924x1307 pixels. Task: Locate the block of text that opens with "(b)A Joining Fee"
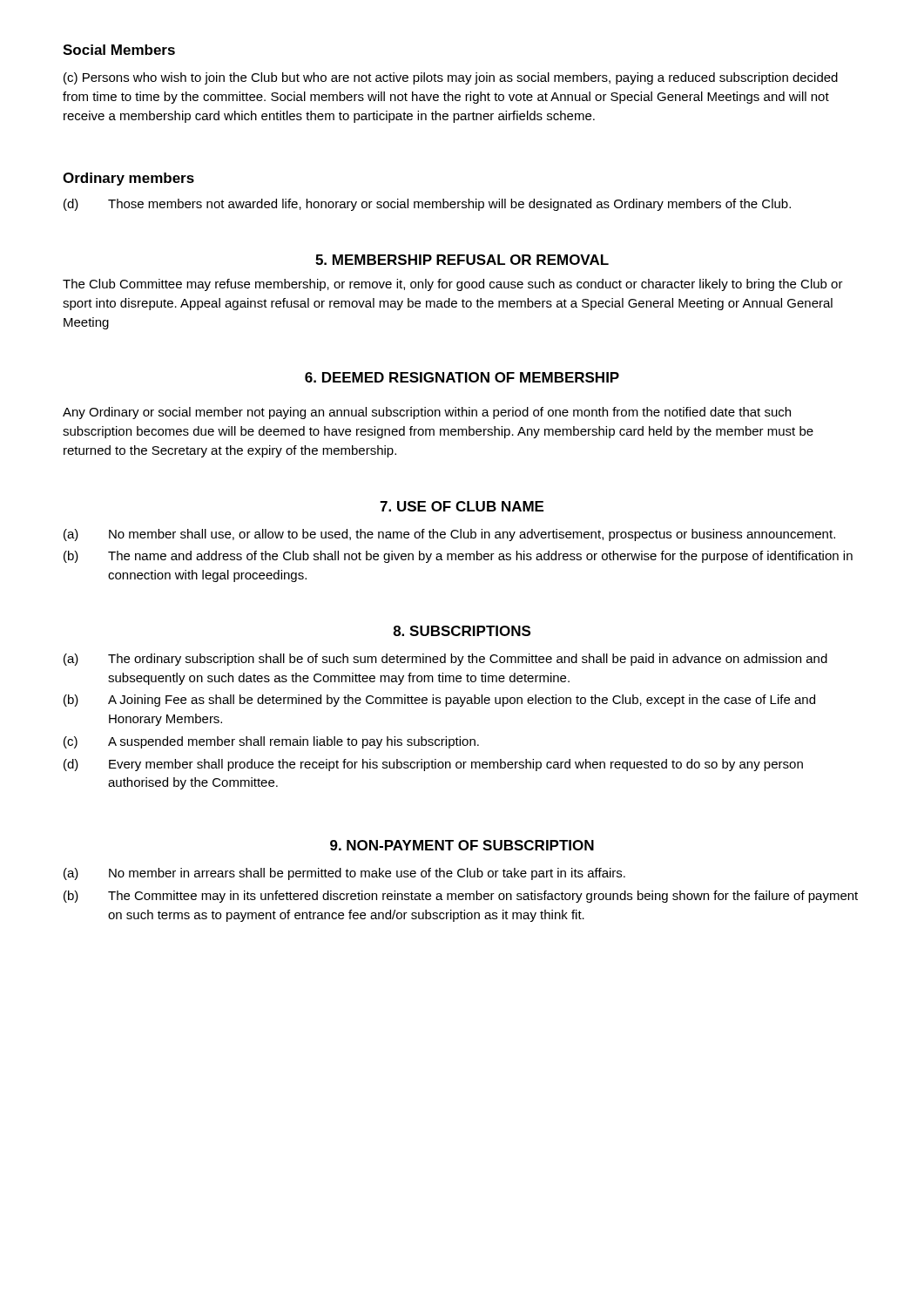click(462, 709)
